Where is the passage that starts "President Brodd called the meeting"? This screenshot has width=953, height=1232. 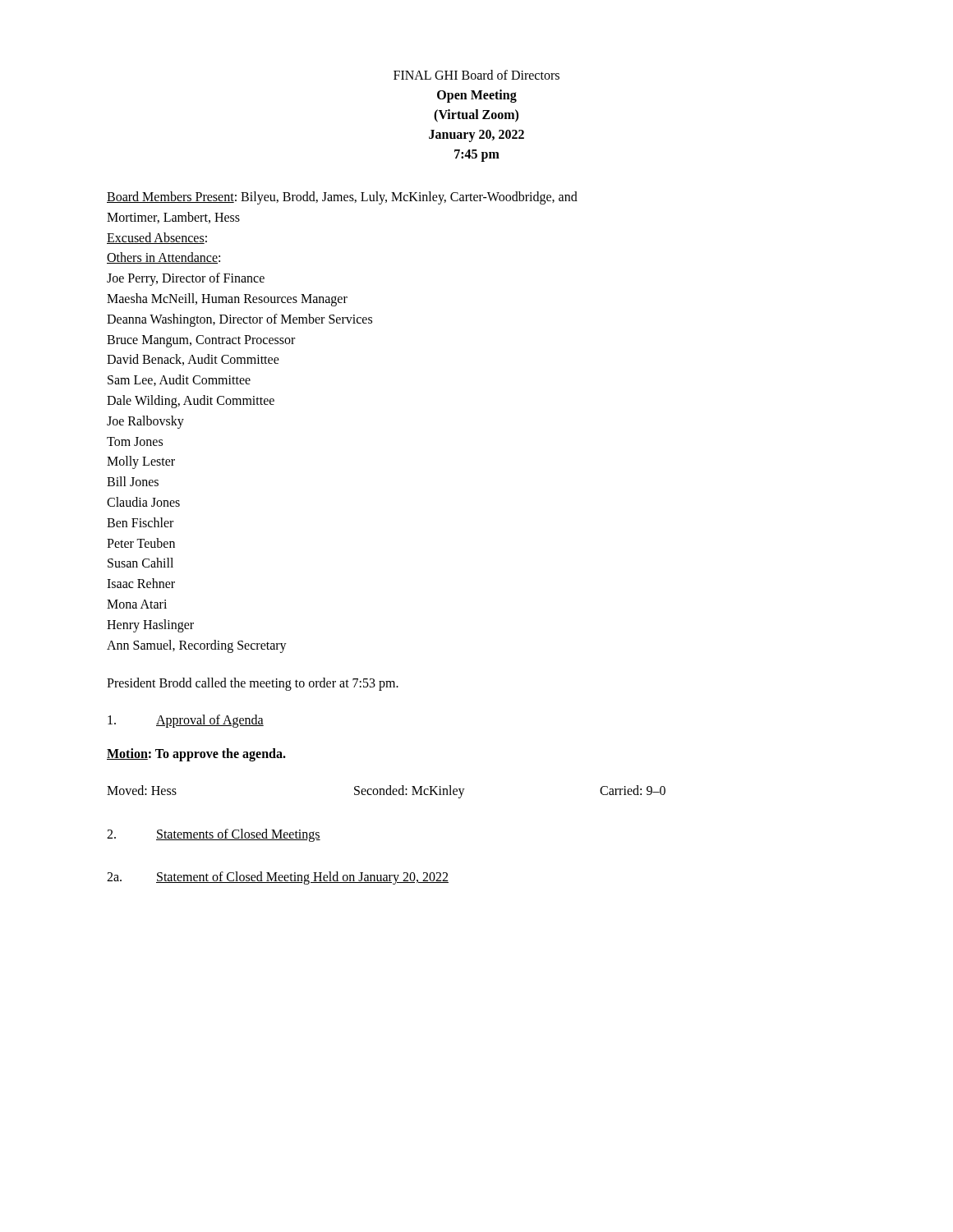point(253,683)
